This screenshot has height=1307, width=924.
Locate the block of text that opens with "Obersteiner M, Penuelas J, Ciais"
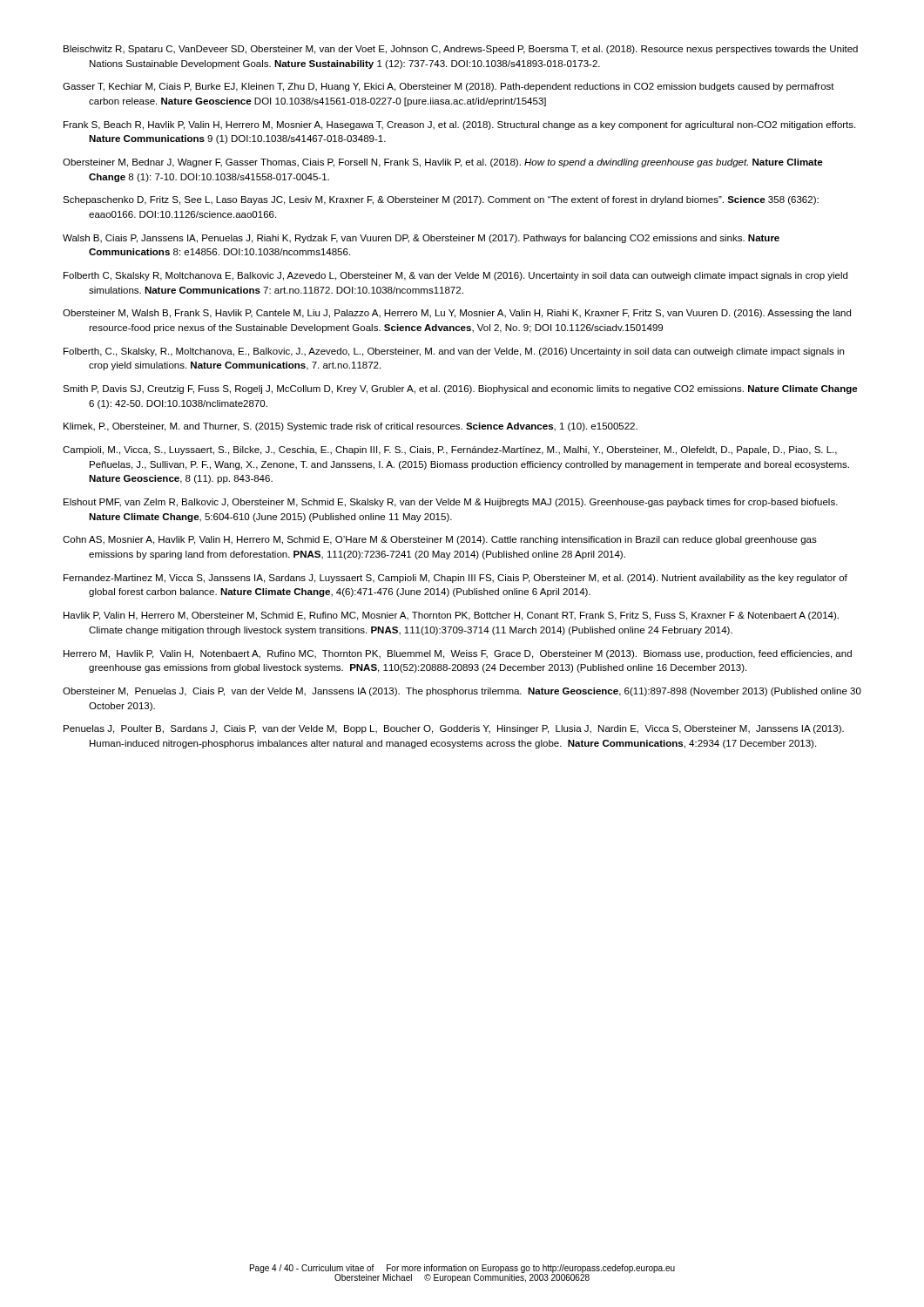(x=462, y=698)
